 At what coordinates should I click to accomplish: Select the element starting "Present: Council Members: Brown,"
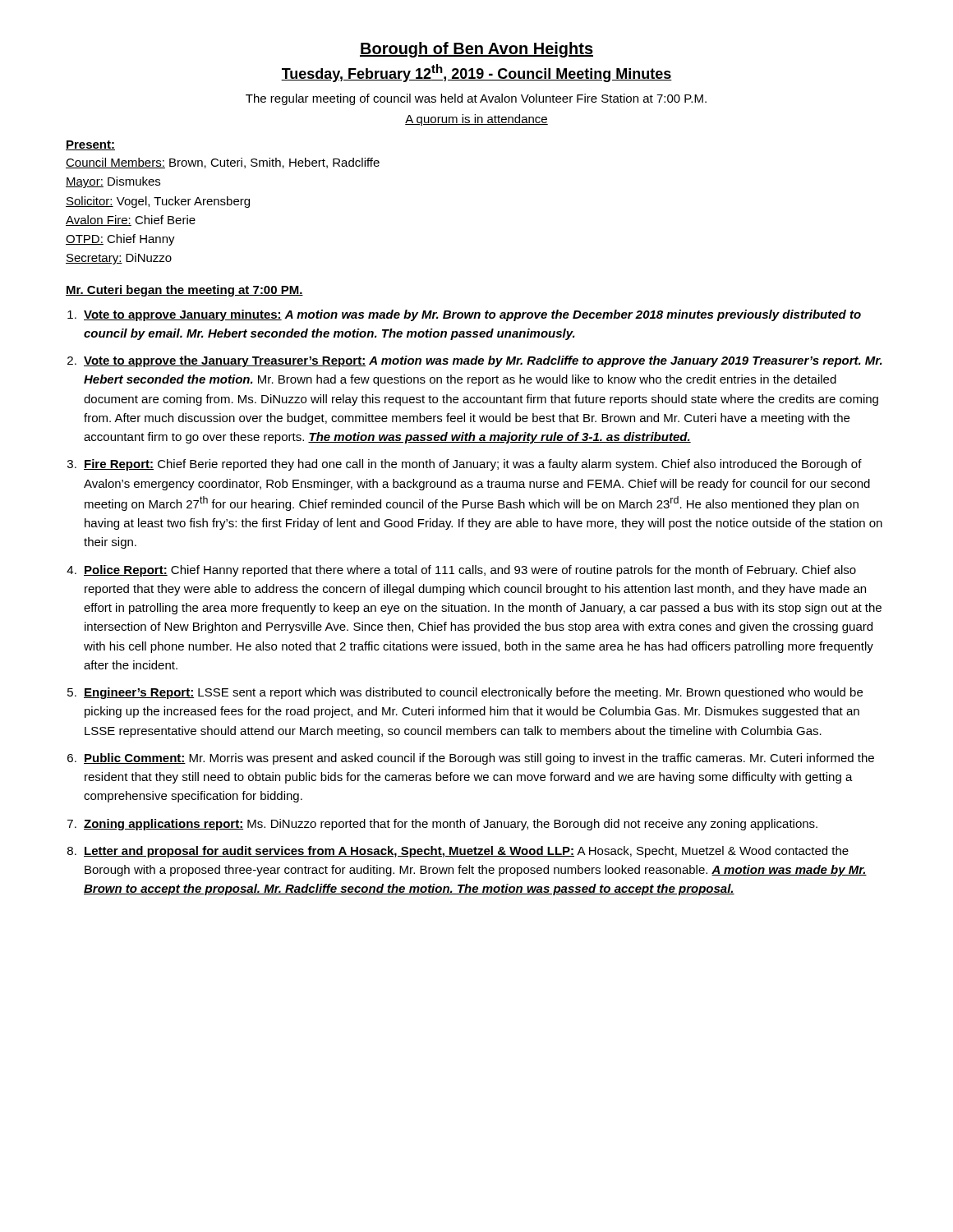[x=90, y=145]
